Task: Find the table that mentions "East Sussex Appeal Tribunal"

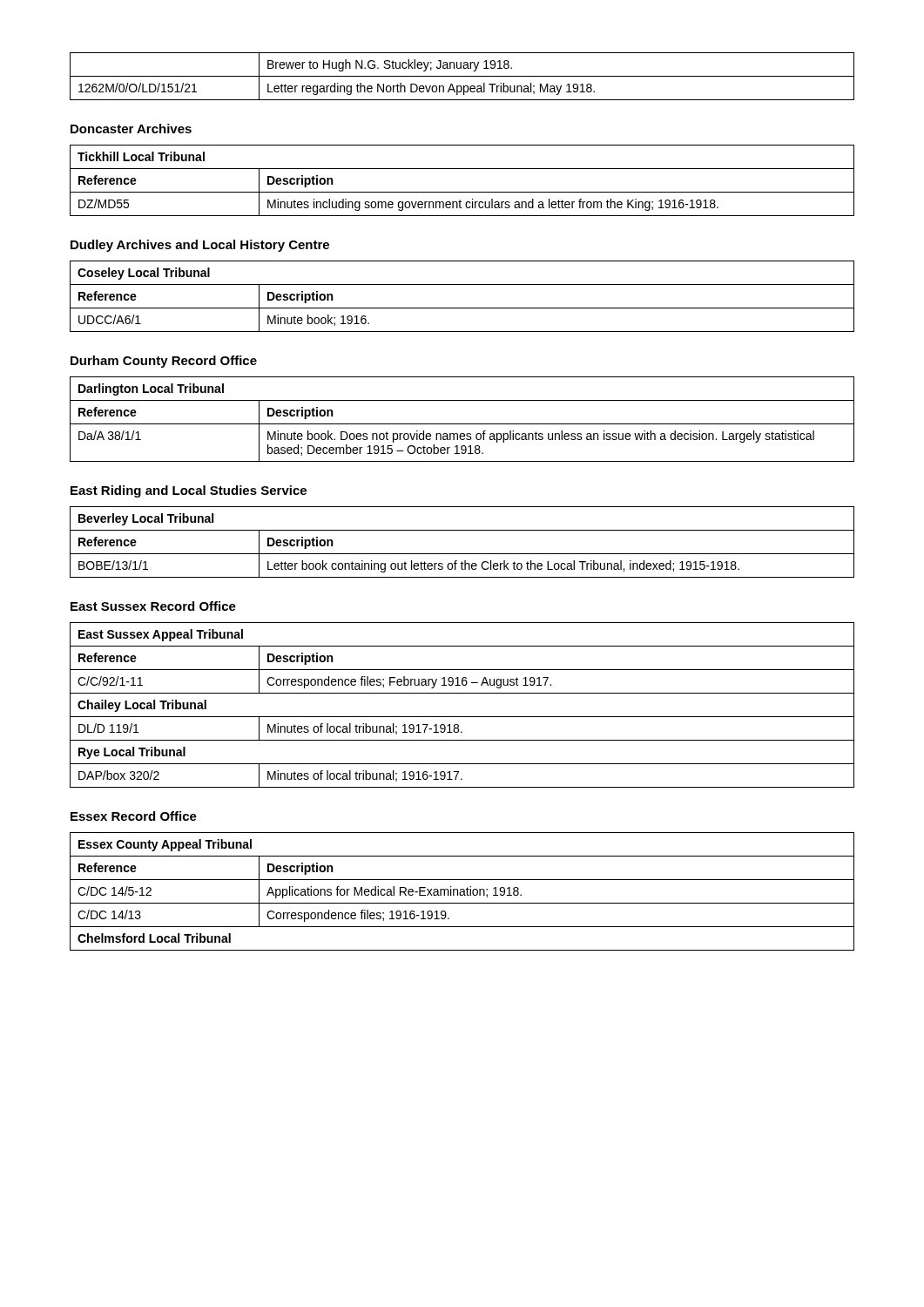Action: pos(462,705)
